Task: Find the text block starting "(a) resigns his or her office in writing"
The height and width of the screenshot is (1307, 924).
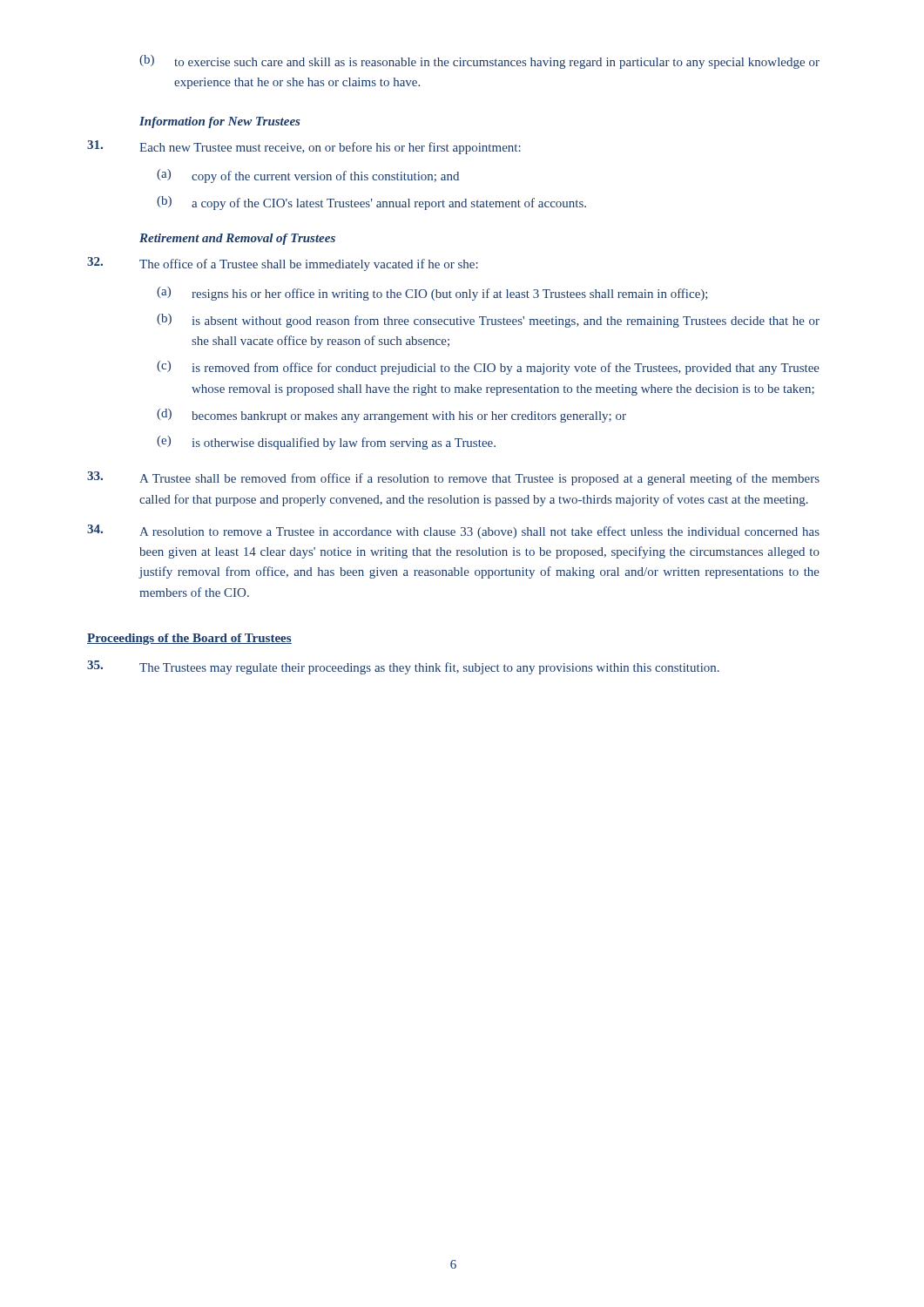Action: (x=488, y=294)
